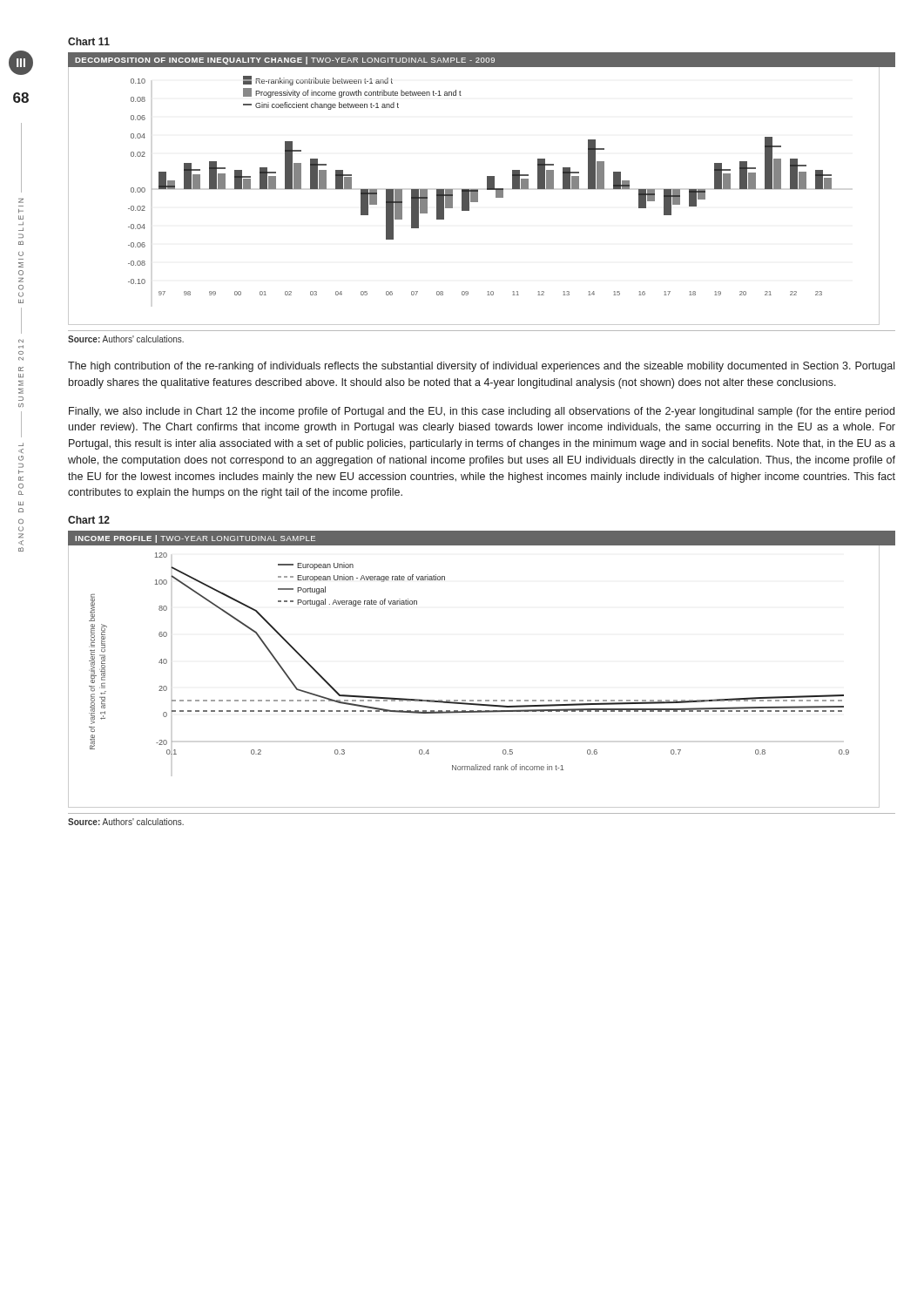Where does it say "Chart 11"?
This screenshot has height=1307, width=924.
[89, 42]
